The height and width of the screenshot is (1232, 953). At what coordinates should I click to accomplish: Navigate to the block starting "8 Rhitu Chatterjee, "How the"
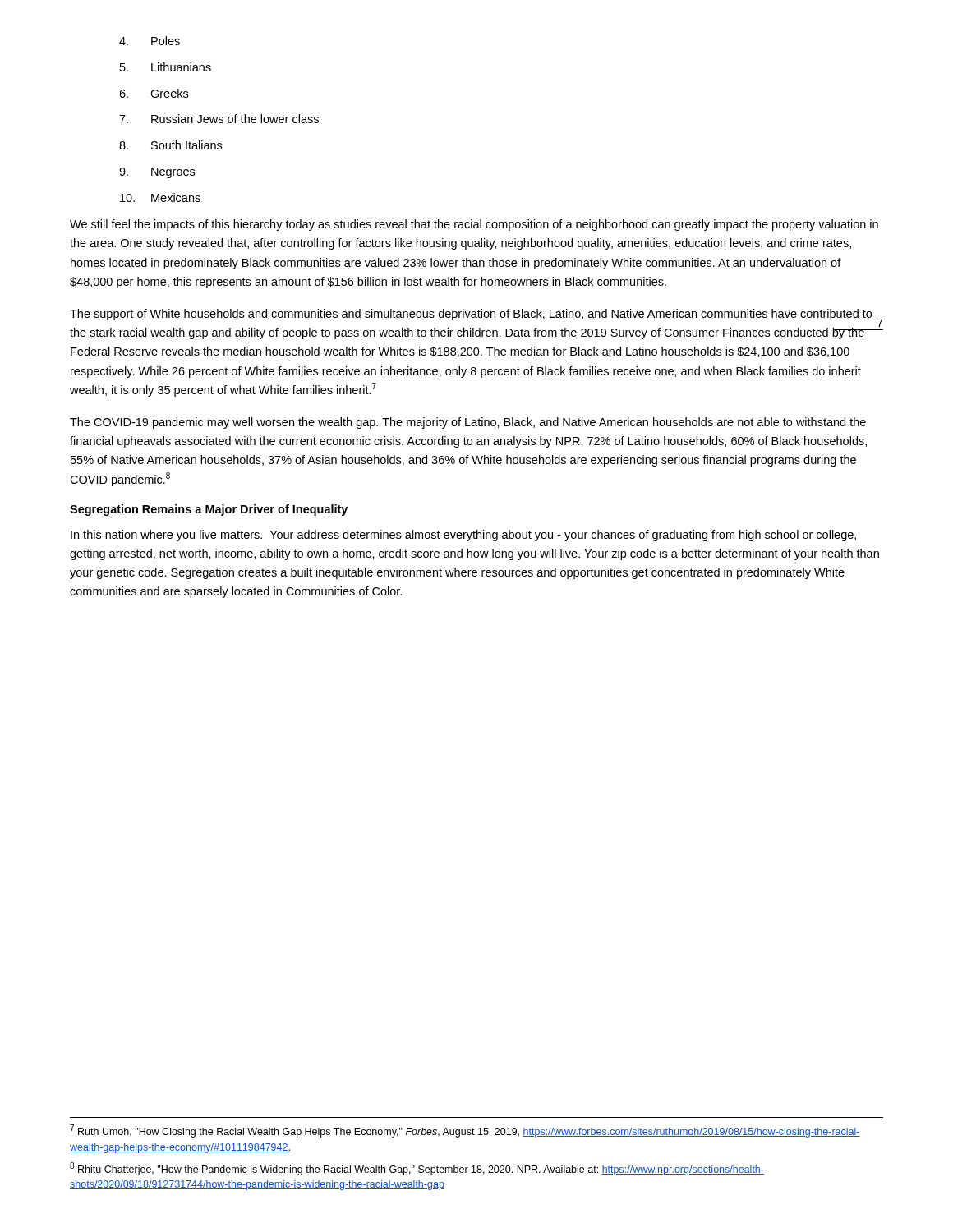tap(417, 1176)
